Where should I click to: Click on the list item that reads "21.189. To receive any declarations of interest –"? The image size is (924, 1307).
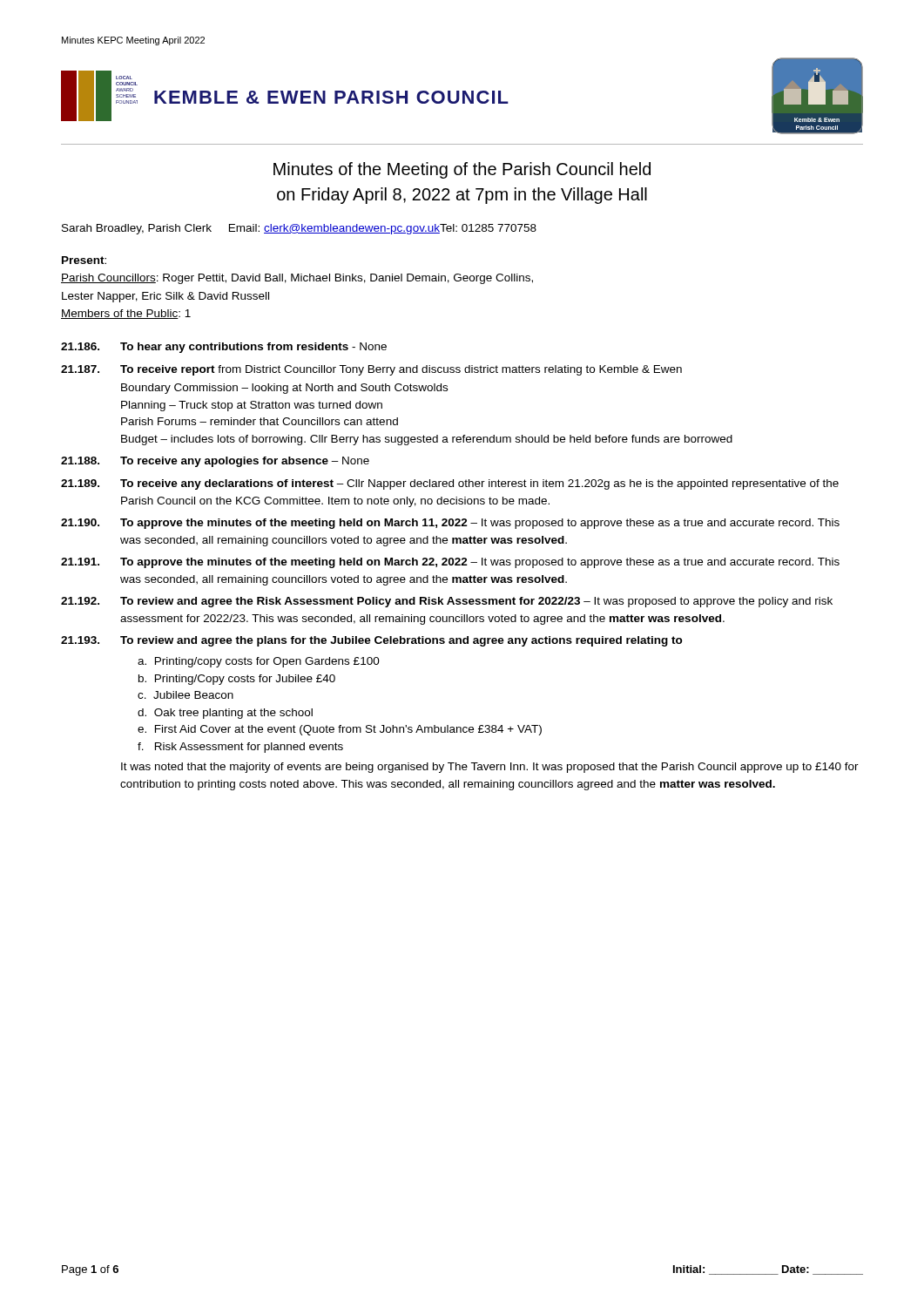[462, 492]
